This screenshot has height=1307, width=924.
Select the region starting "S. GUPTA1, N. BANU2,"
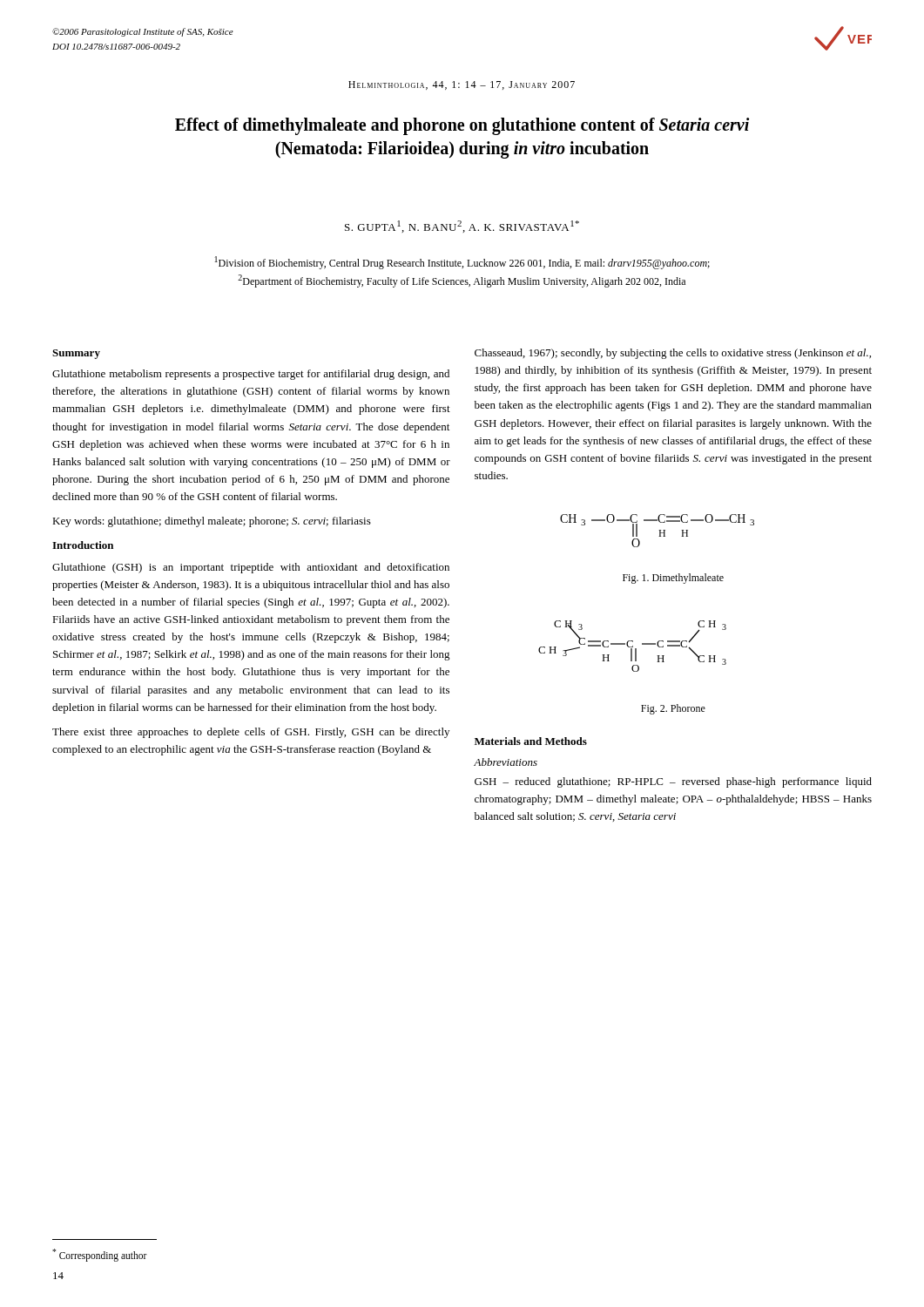(x=462, y=226)
